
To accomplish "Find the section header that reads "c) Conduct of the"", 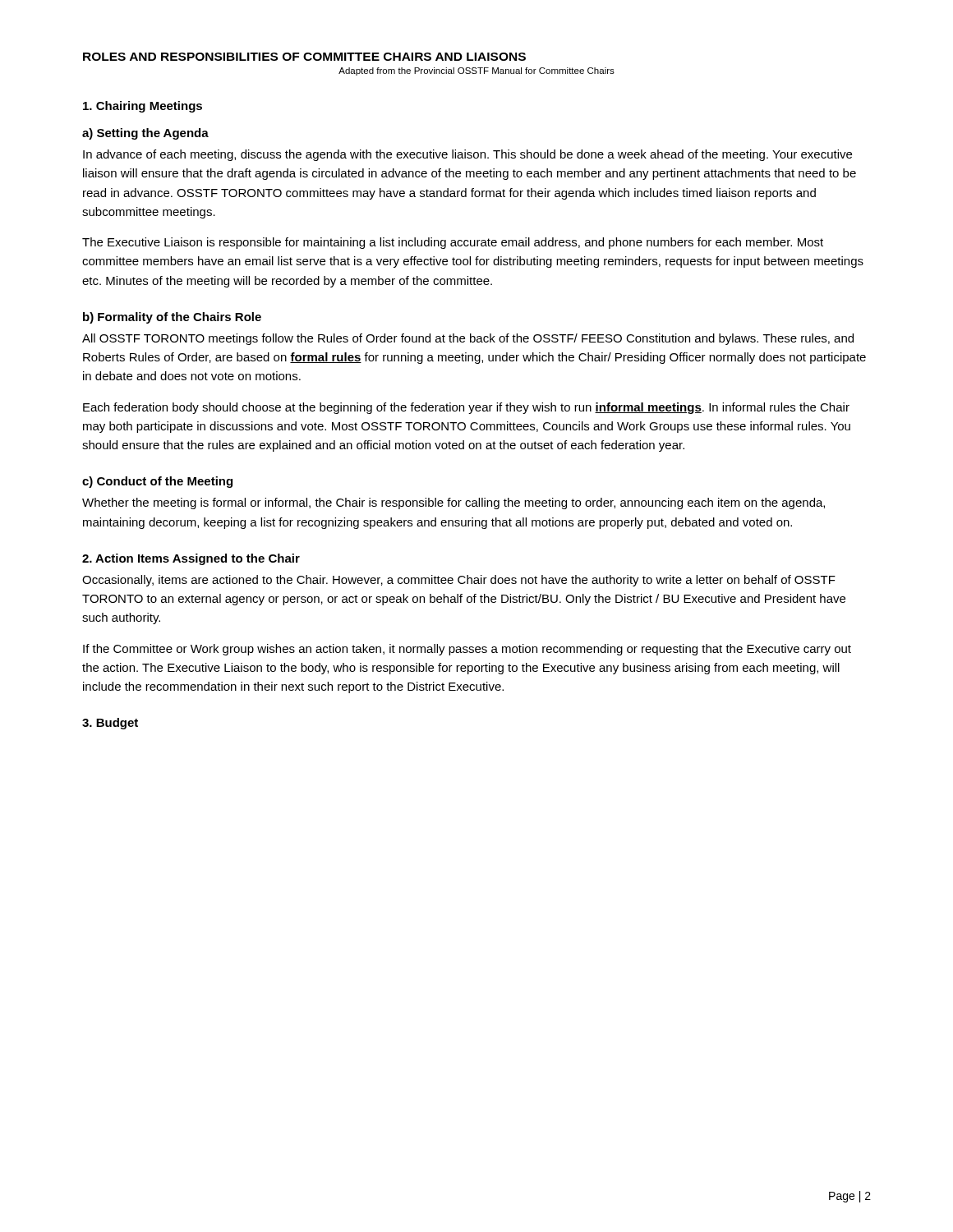I will [x=158, y=481].
